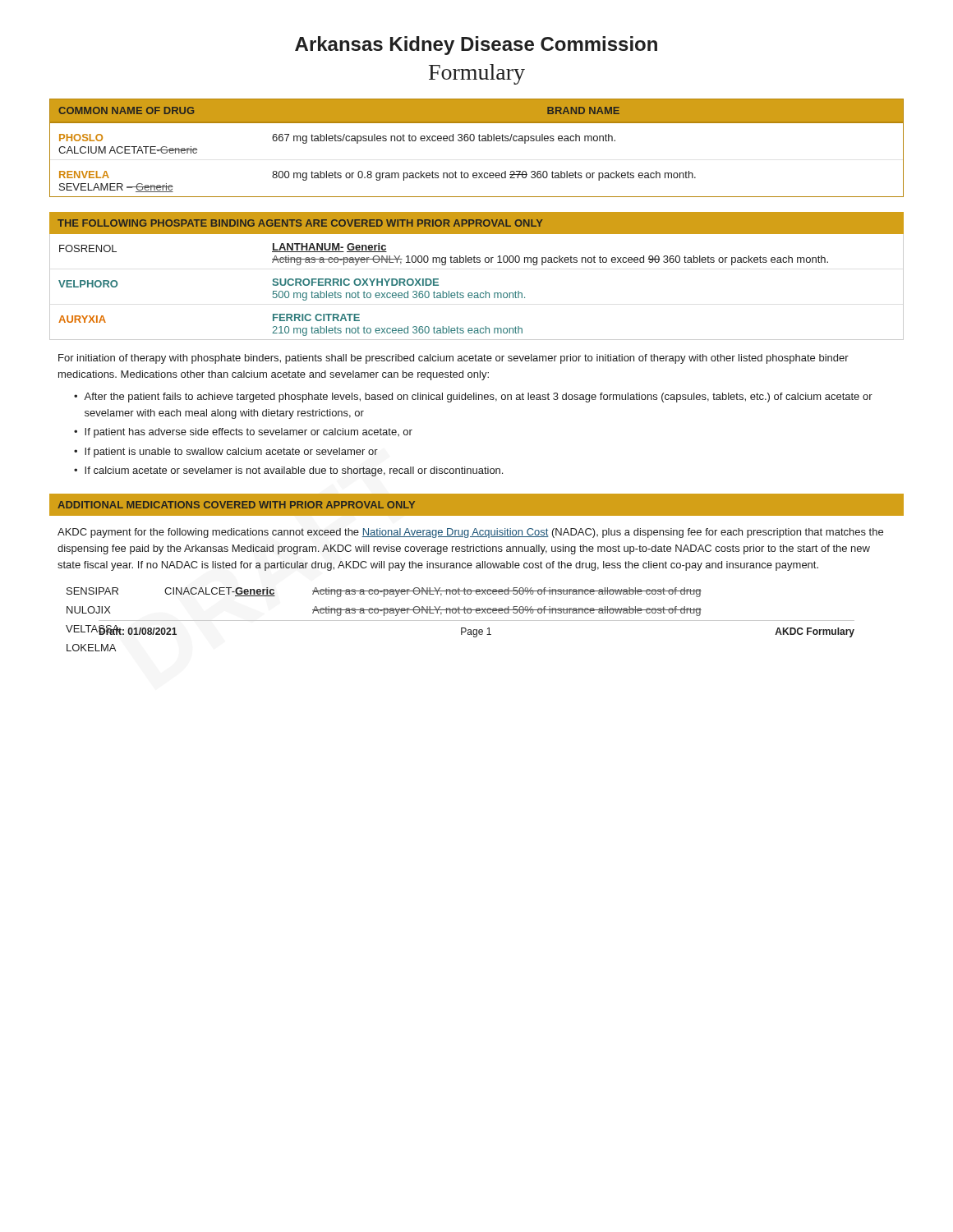Locate the table with the text "COMMON NAME OF"
Image resolution: width=953 pixels, height=1232 pixels.
pyautogui.click(x=476, y=148)
